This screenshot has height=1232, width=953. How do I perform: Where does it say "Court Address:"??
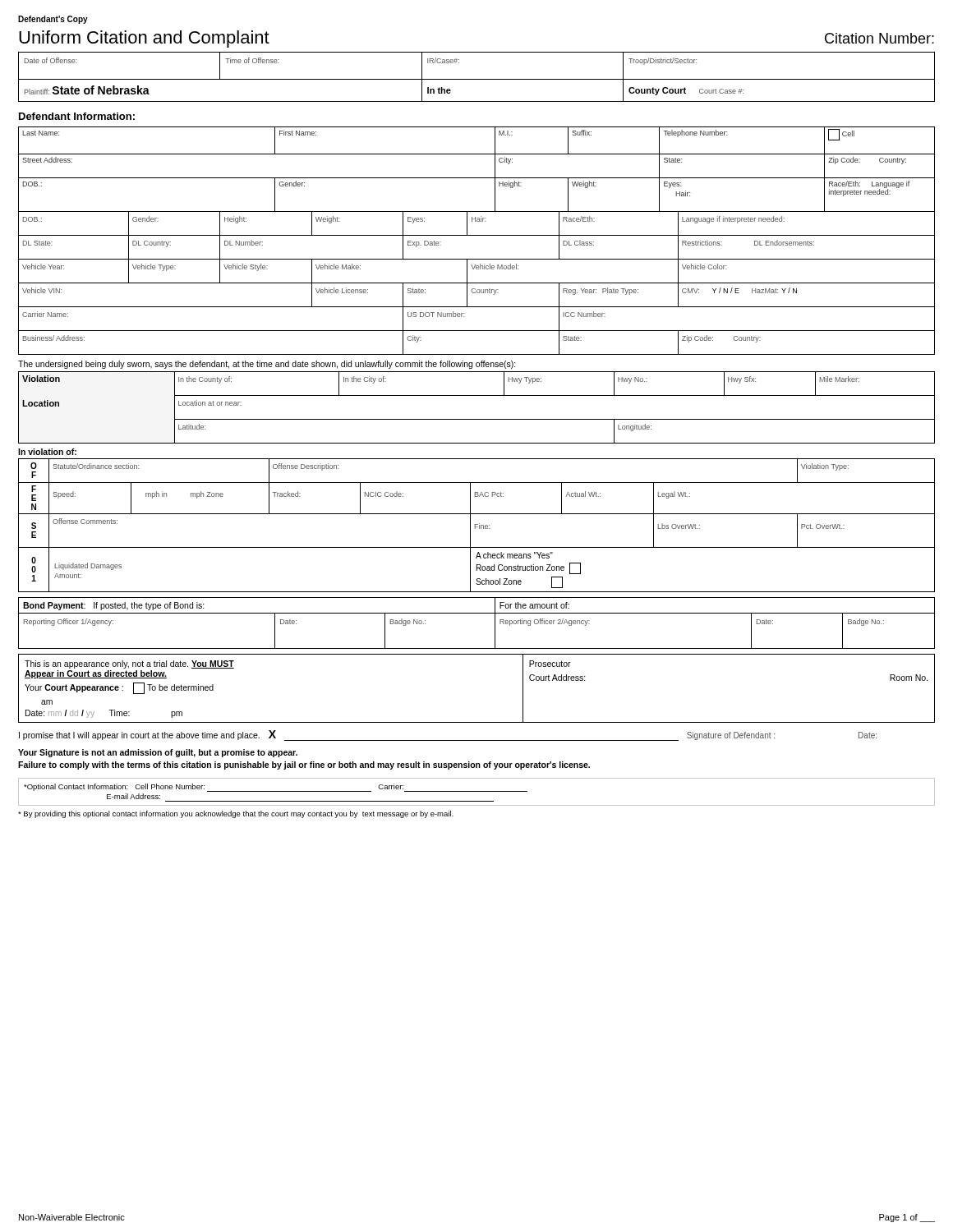click(557, 678)
